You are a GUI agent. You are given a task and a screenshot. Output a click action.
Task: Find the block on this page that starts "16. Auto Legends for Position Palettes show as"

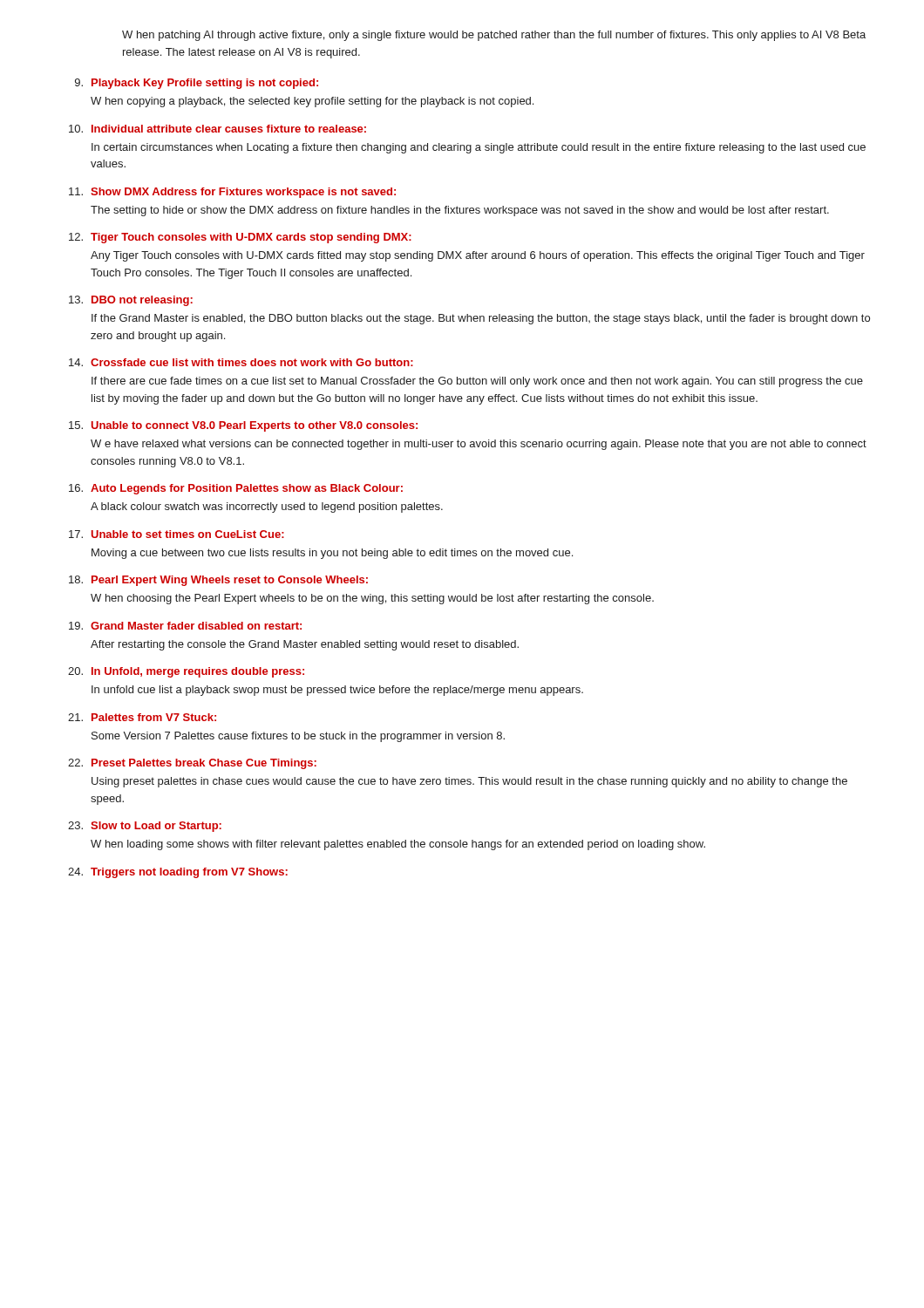[236, 489]
